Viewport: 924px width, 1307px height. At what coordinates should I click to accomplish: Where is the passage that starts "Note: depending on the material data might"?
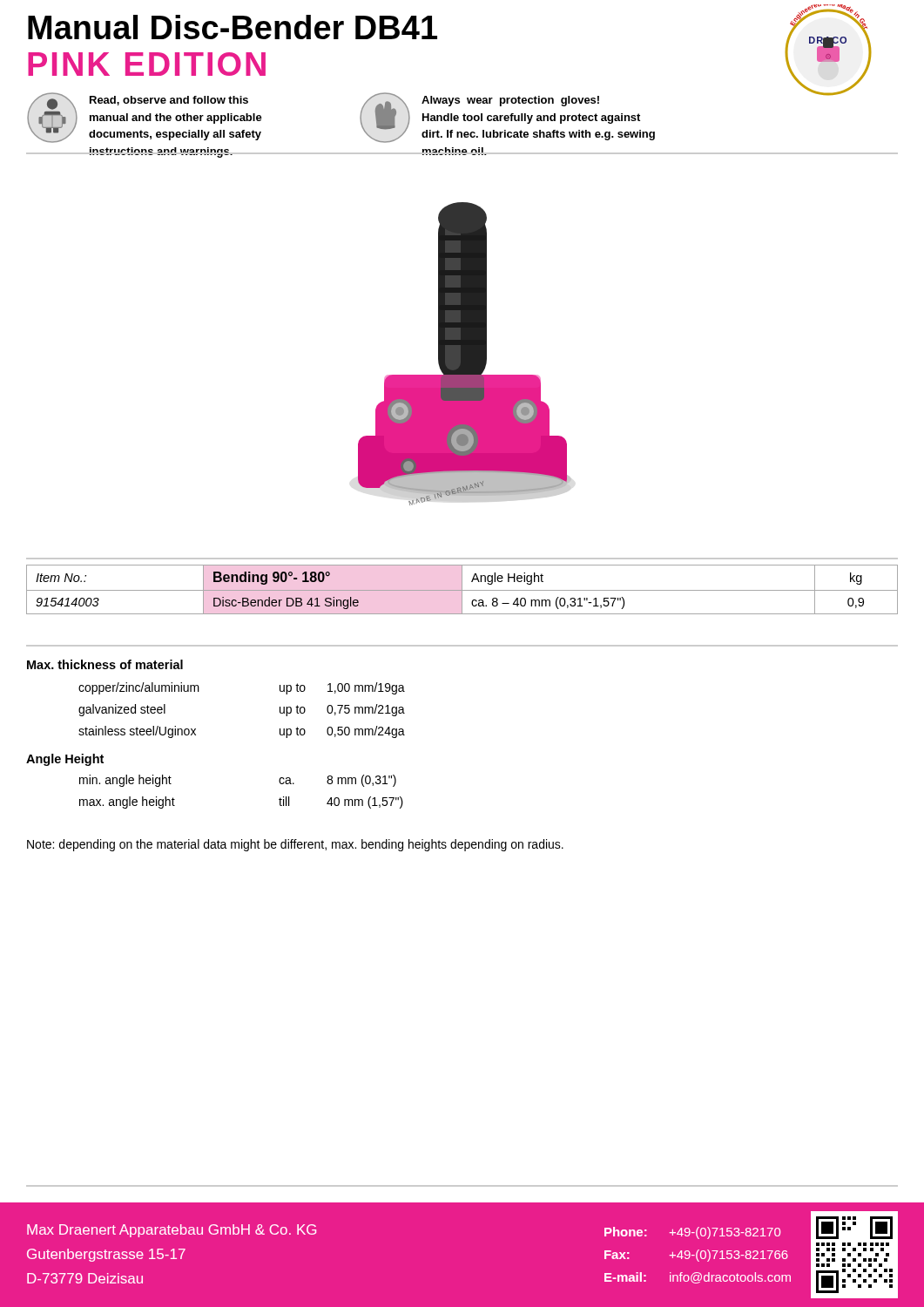coord(295,844)
